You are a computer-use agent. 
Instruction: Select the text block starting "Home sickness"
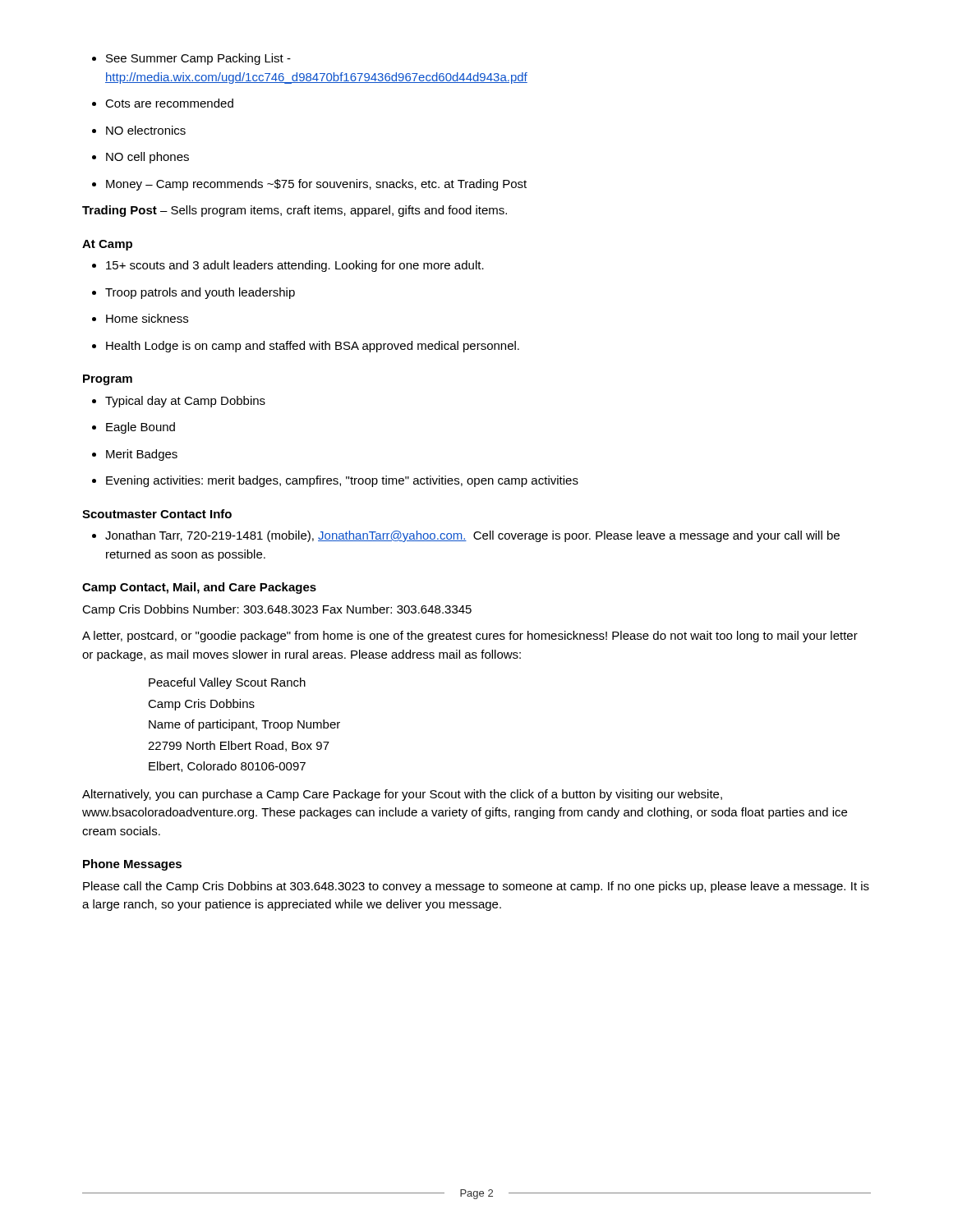point(140,318)
